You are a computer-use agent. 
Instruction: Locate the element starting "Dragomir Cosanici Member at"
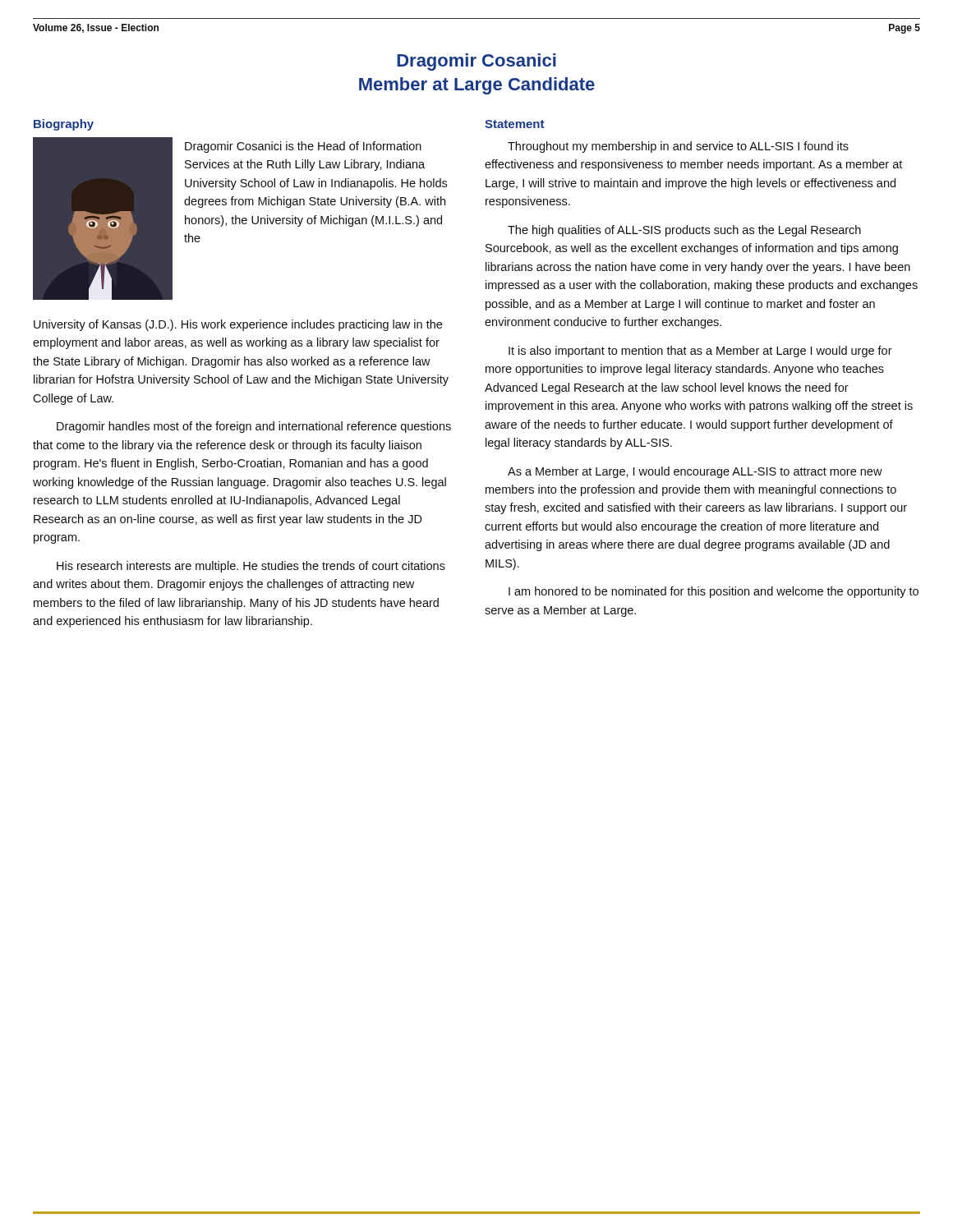(476, 73)
